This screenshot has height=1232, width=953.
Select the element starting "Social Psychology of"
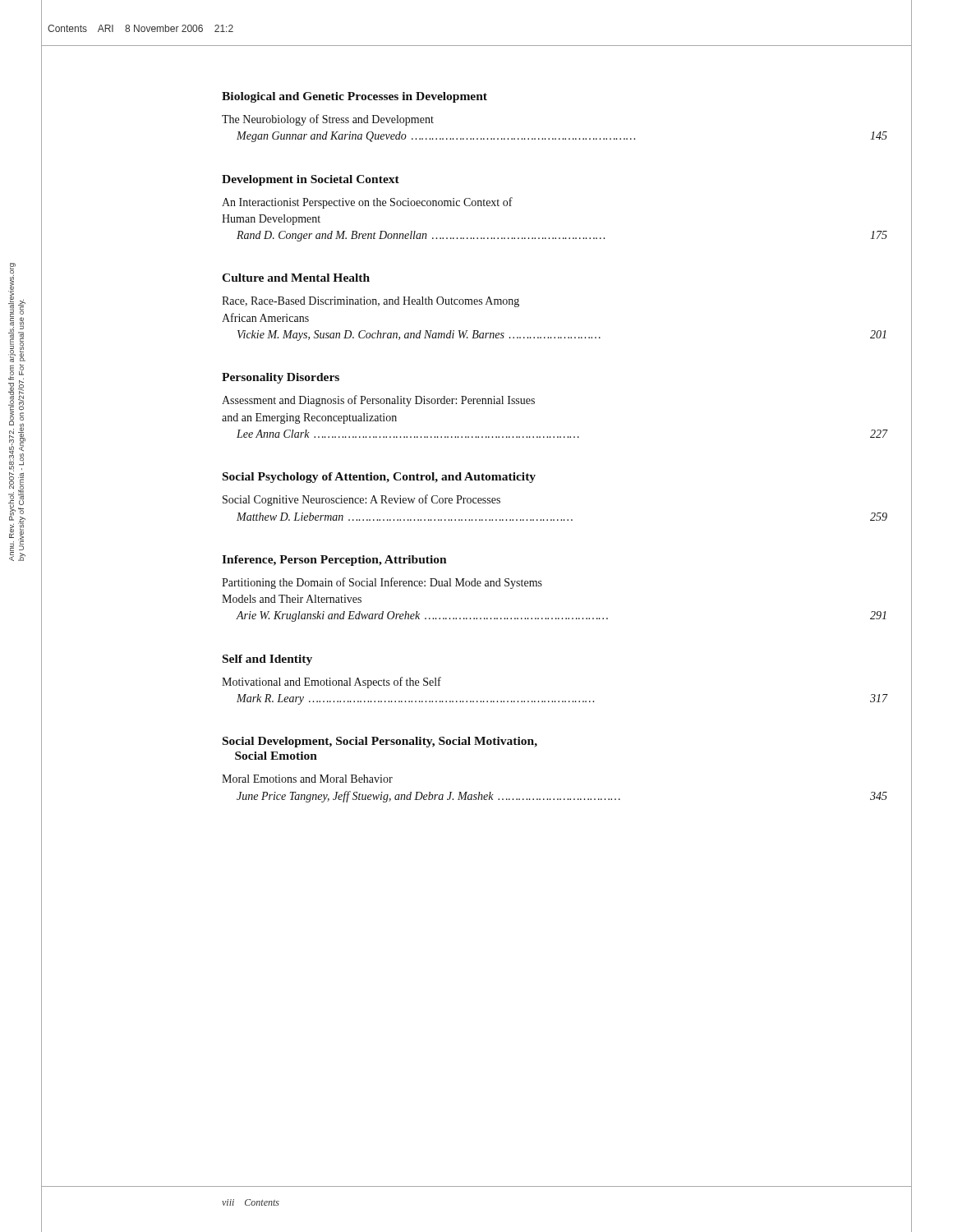pos(379,476)
